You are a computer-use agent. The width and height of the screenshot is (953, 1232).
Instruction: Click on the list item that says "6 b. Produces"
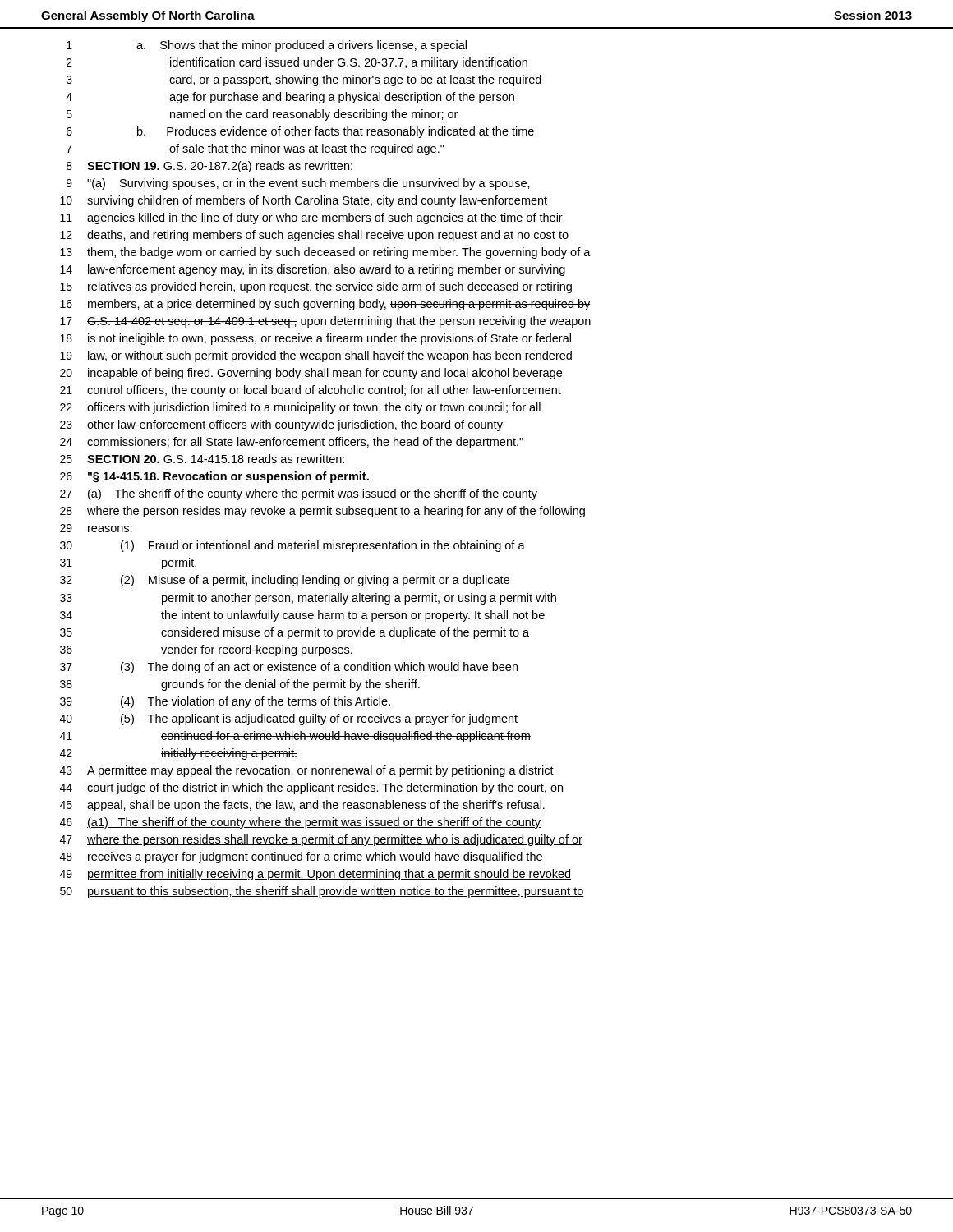point(476,141)
